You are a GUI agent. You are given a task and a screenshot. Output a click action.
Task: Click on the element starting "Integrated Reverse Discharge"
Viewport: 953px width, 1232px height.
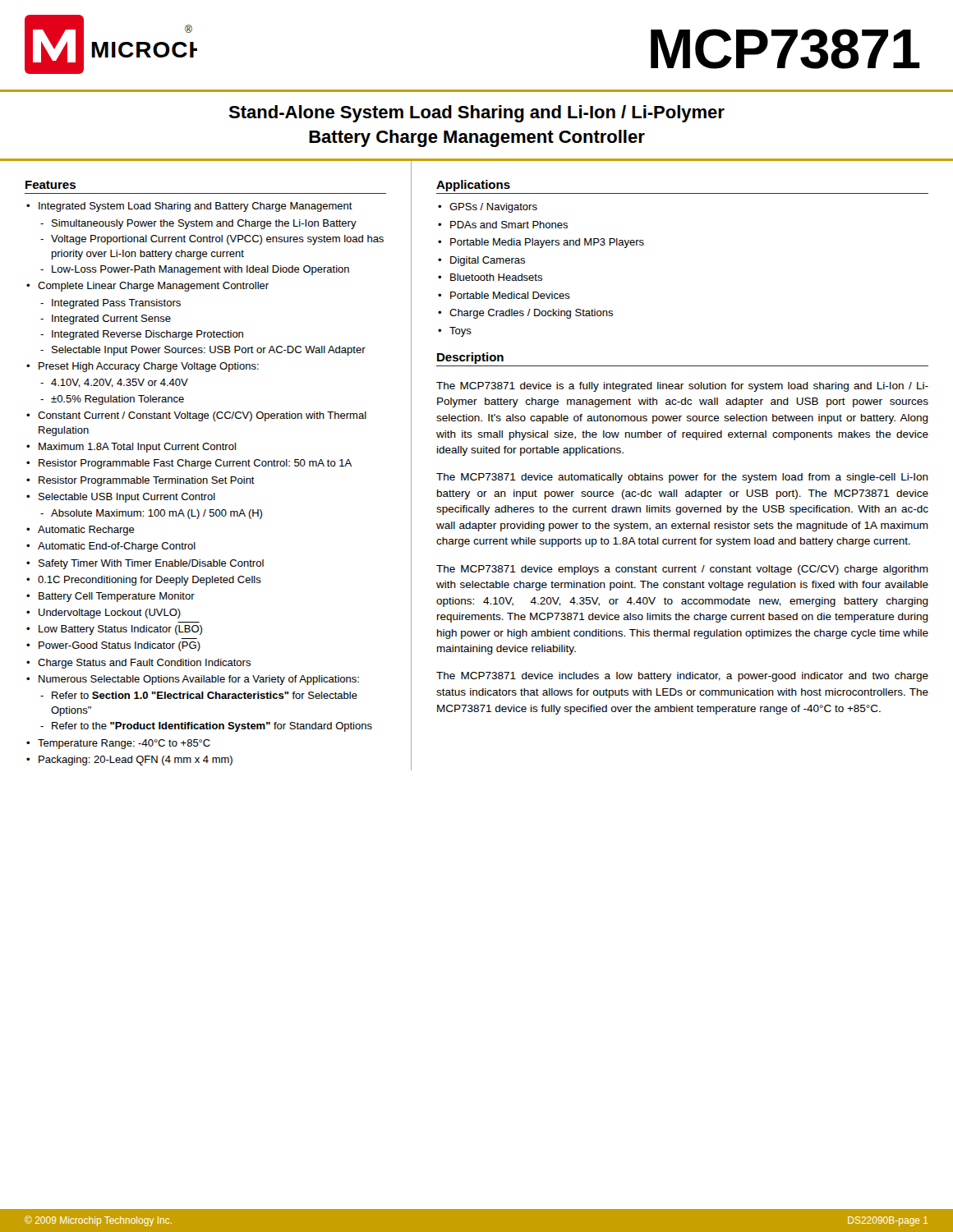point(147,334)
